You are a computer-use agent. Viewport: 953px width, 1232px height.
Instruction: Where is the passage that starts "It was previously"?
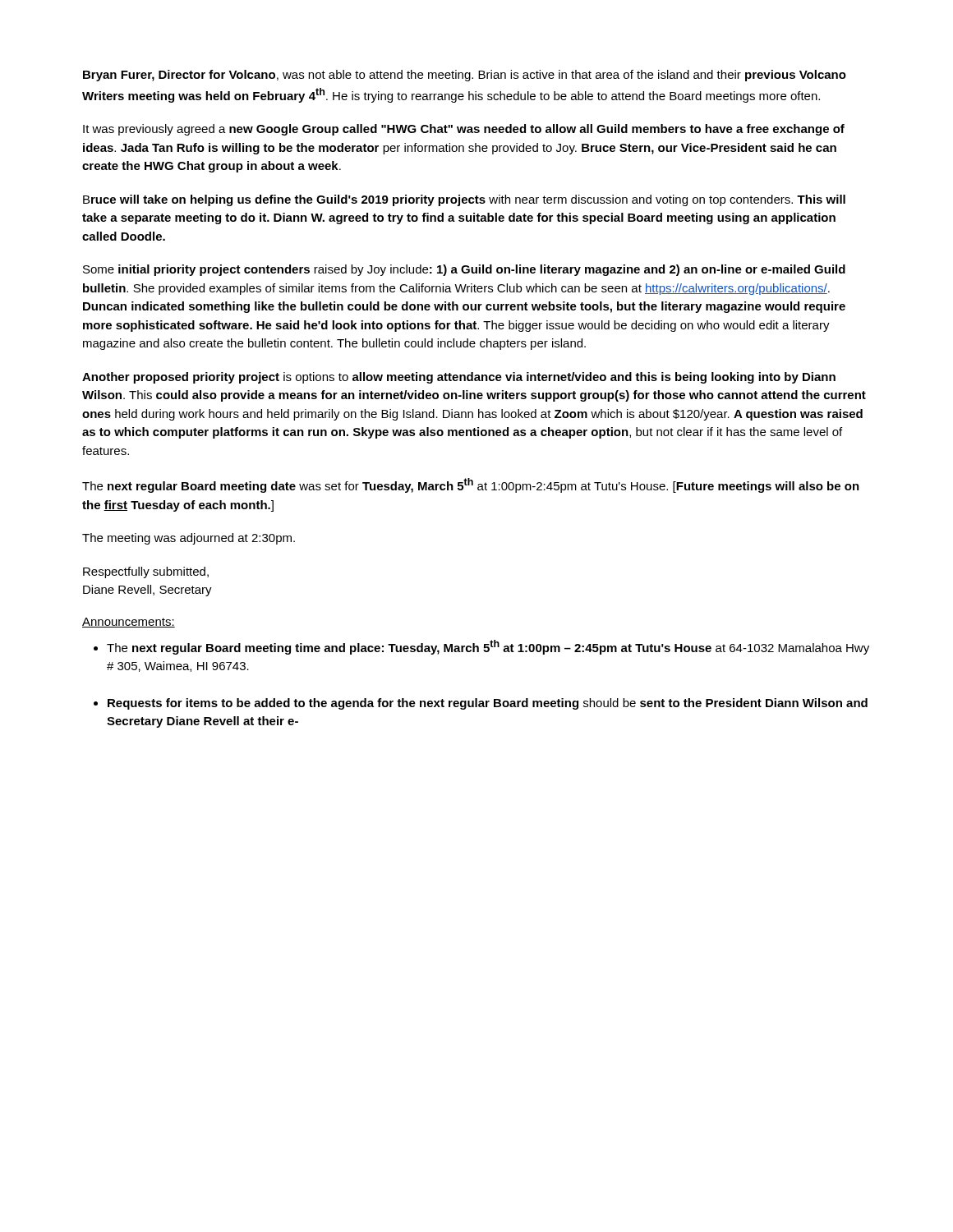pyautogui.click(x=476, y=148)
